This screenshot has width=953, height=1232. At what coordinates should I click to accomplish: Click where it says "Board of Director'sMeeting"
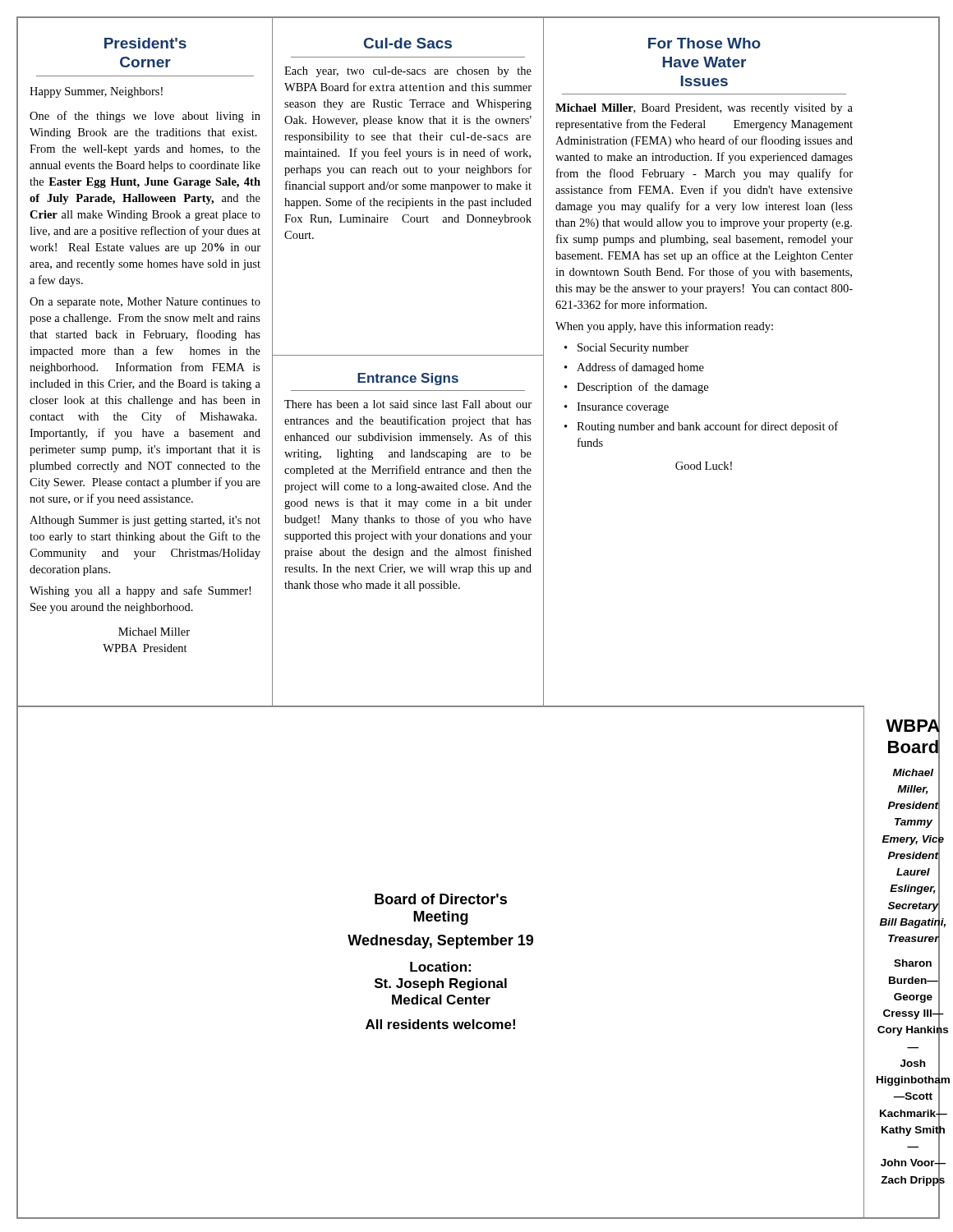441,908
